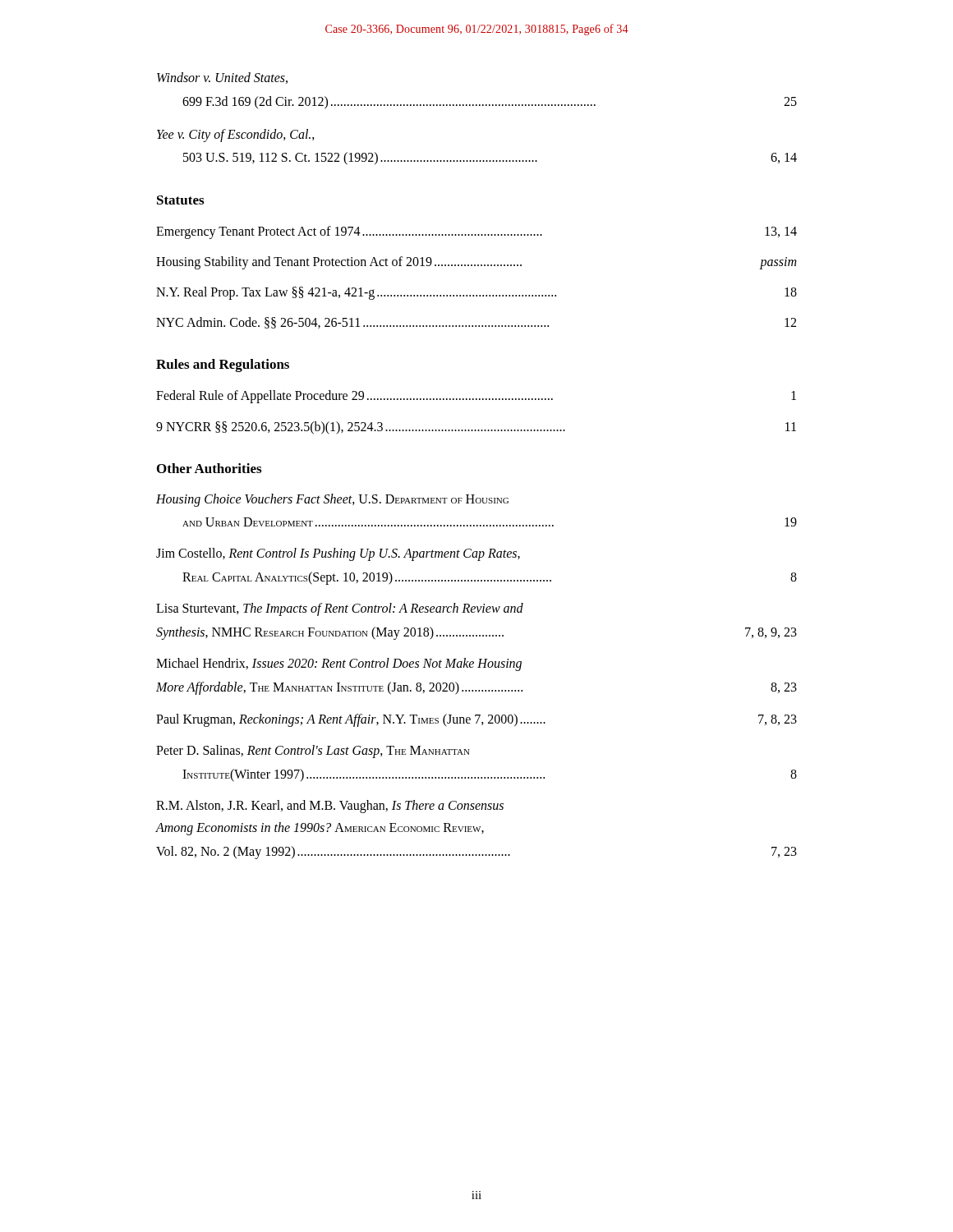Point to the block beginning "Peter D. Salinas,"

476,763
